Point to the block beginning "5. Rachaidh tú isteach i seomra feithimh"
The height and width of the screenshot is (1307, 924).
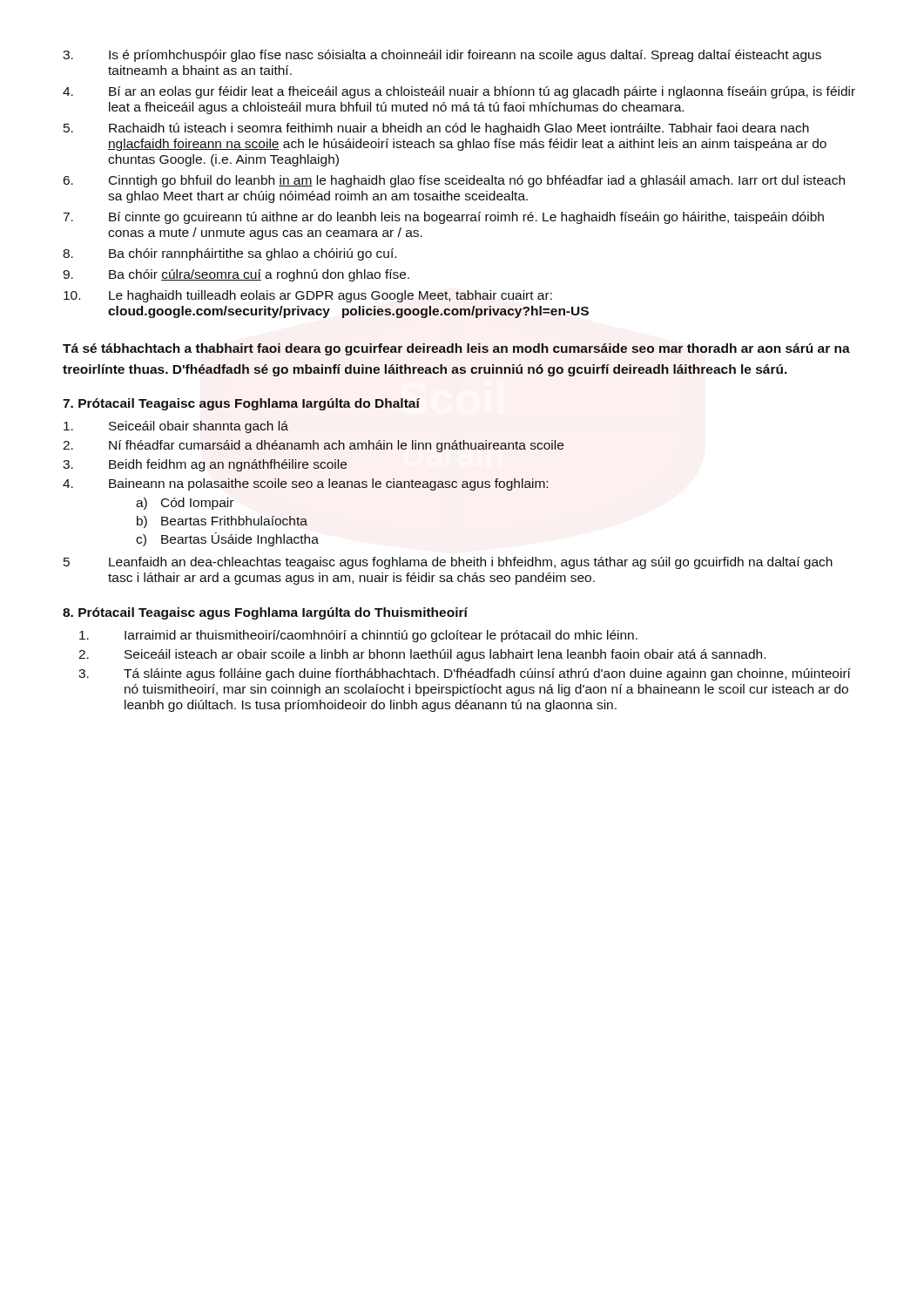(462, 144)
